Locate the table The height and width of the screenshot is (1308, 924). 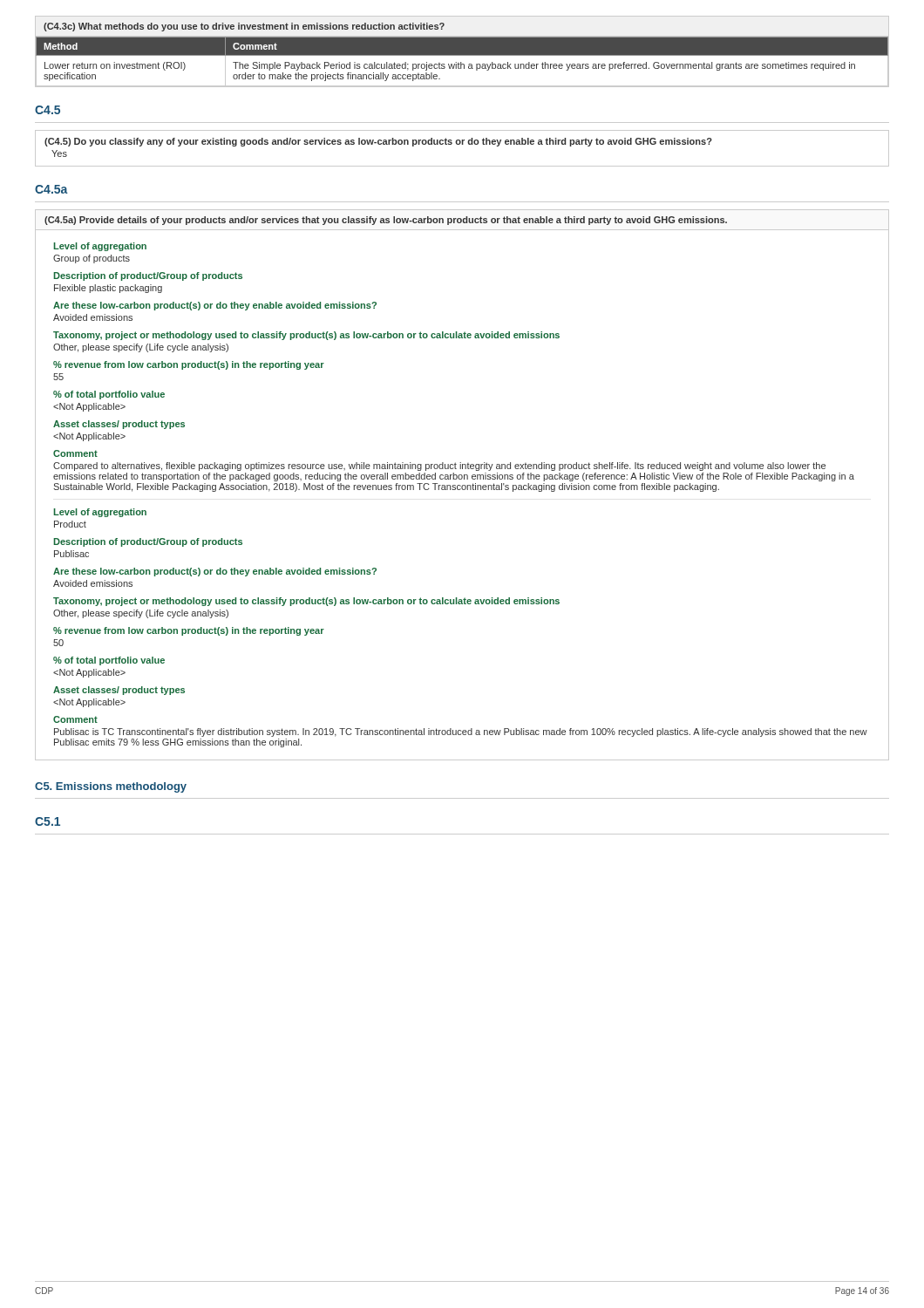pos(462,61)
